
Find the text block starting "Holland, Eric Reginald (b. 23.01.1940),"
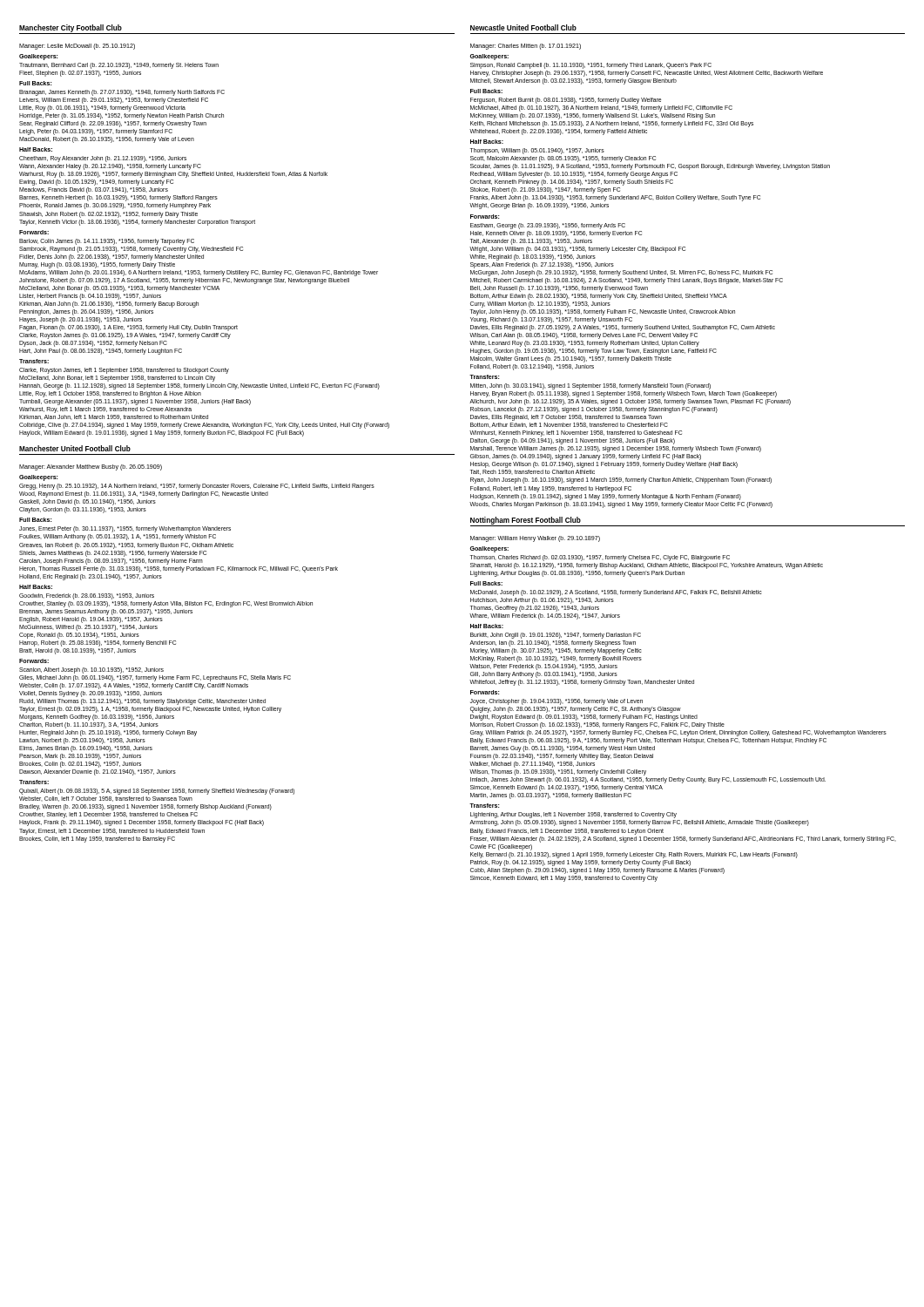90,576
